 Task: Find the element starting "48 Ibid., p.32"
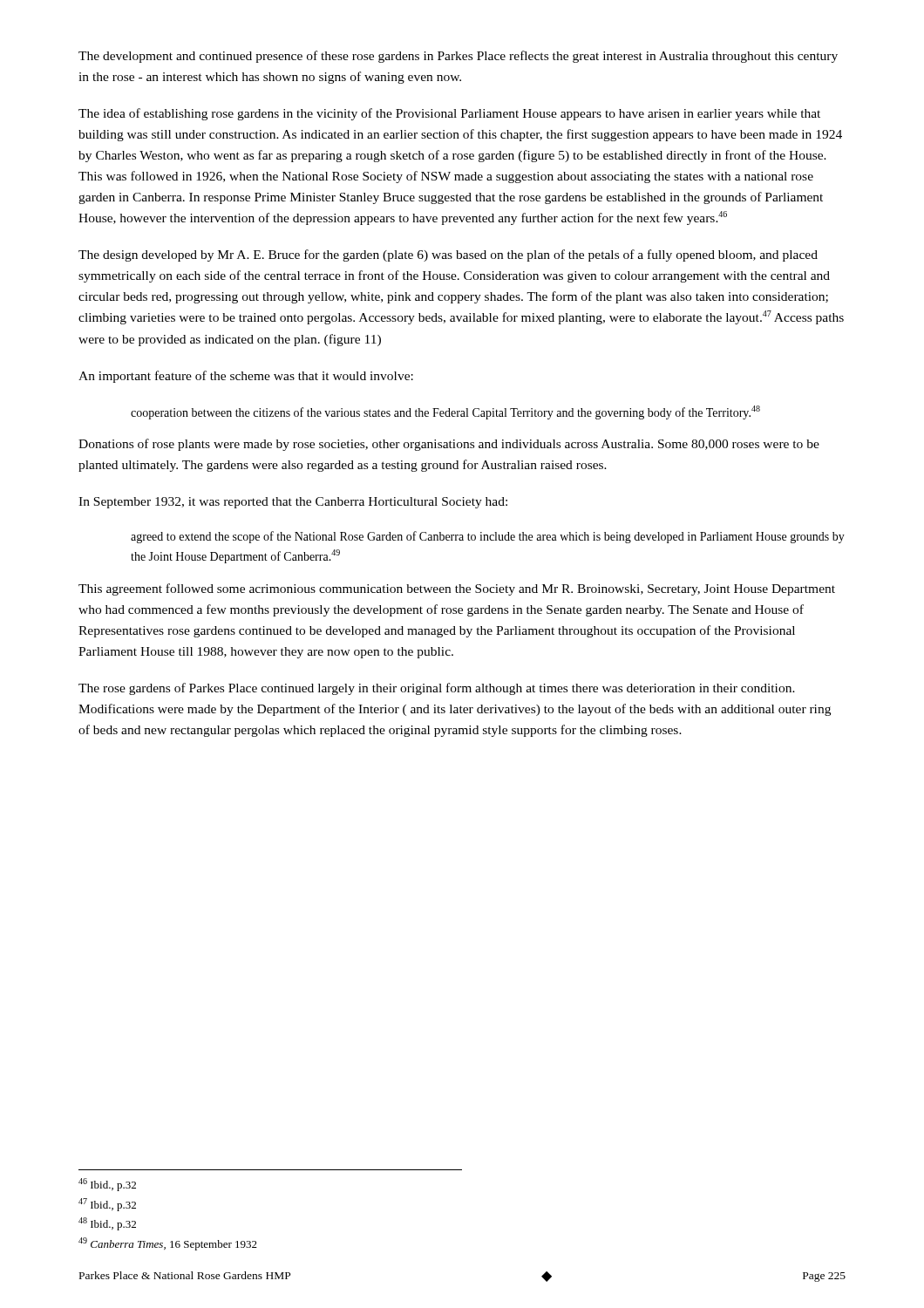108,1223
